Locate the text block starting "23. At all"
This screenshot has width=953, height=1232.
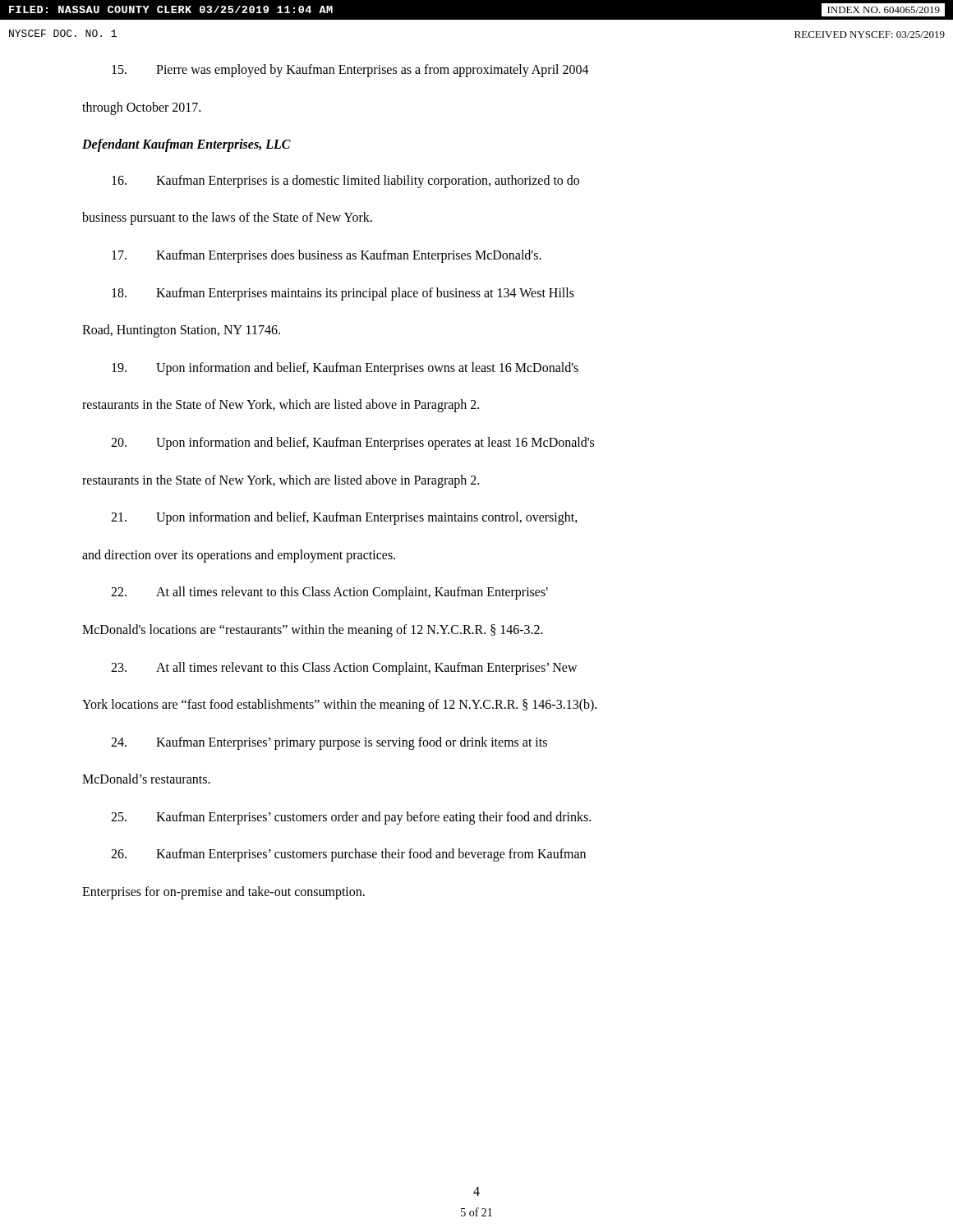pos(344,669)
